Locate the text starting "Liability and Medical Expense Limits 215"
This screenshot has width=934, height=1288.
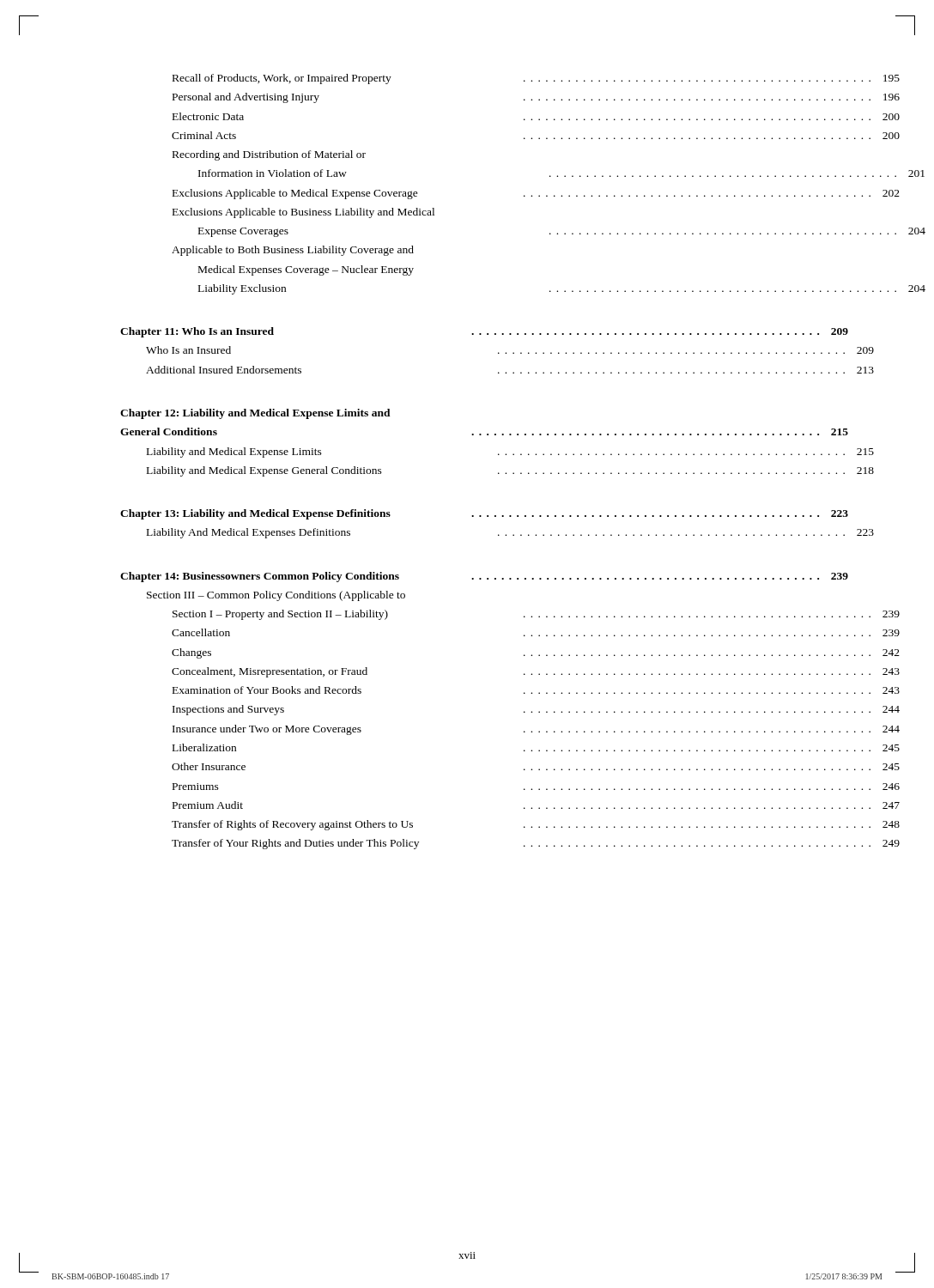click(496, 453)
